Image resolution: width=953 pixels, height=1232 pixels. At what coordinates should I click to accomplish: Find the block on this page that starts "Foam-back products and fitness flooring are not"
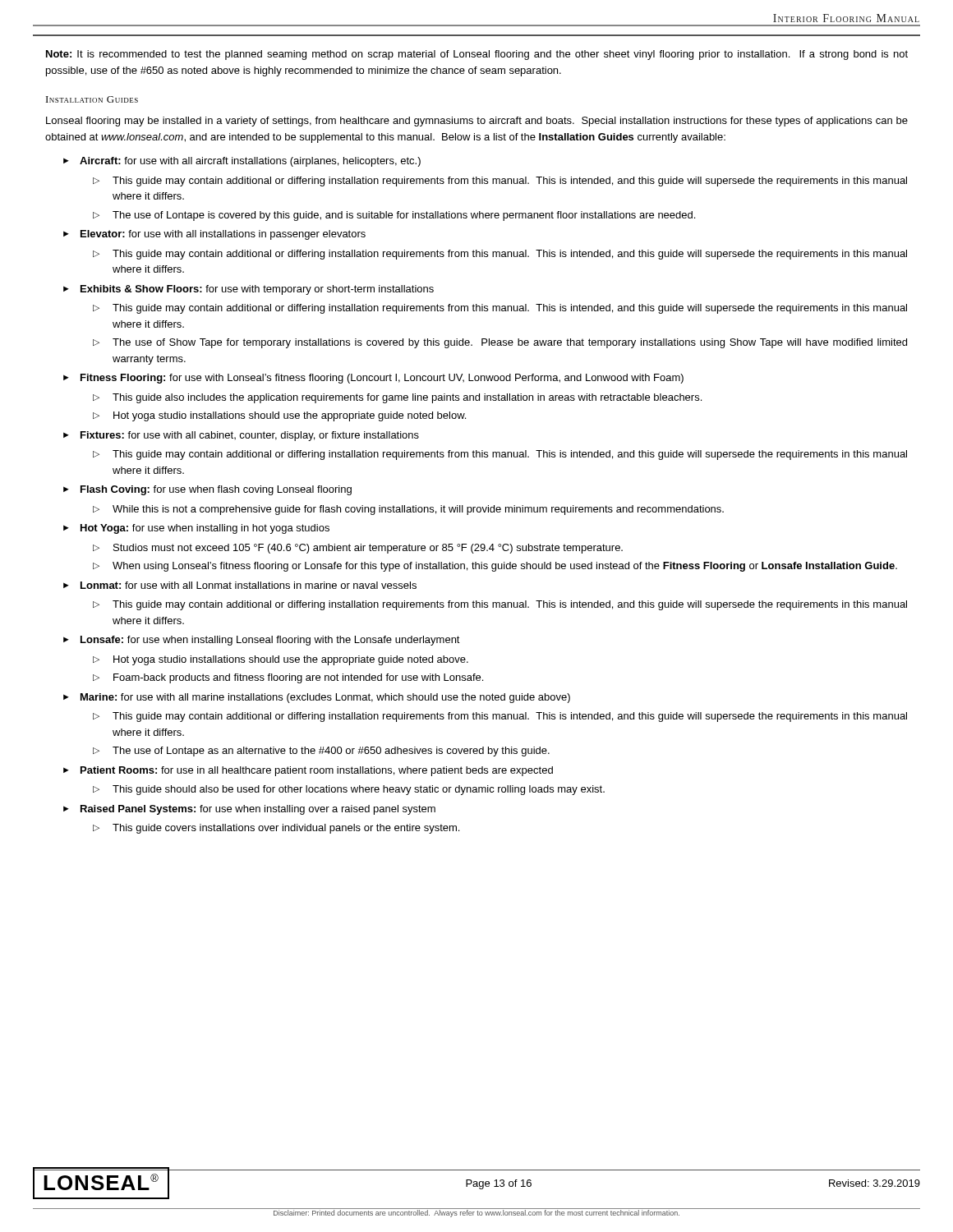click(288, 678)
